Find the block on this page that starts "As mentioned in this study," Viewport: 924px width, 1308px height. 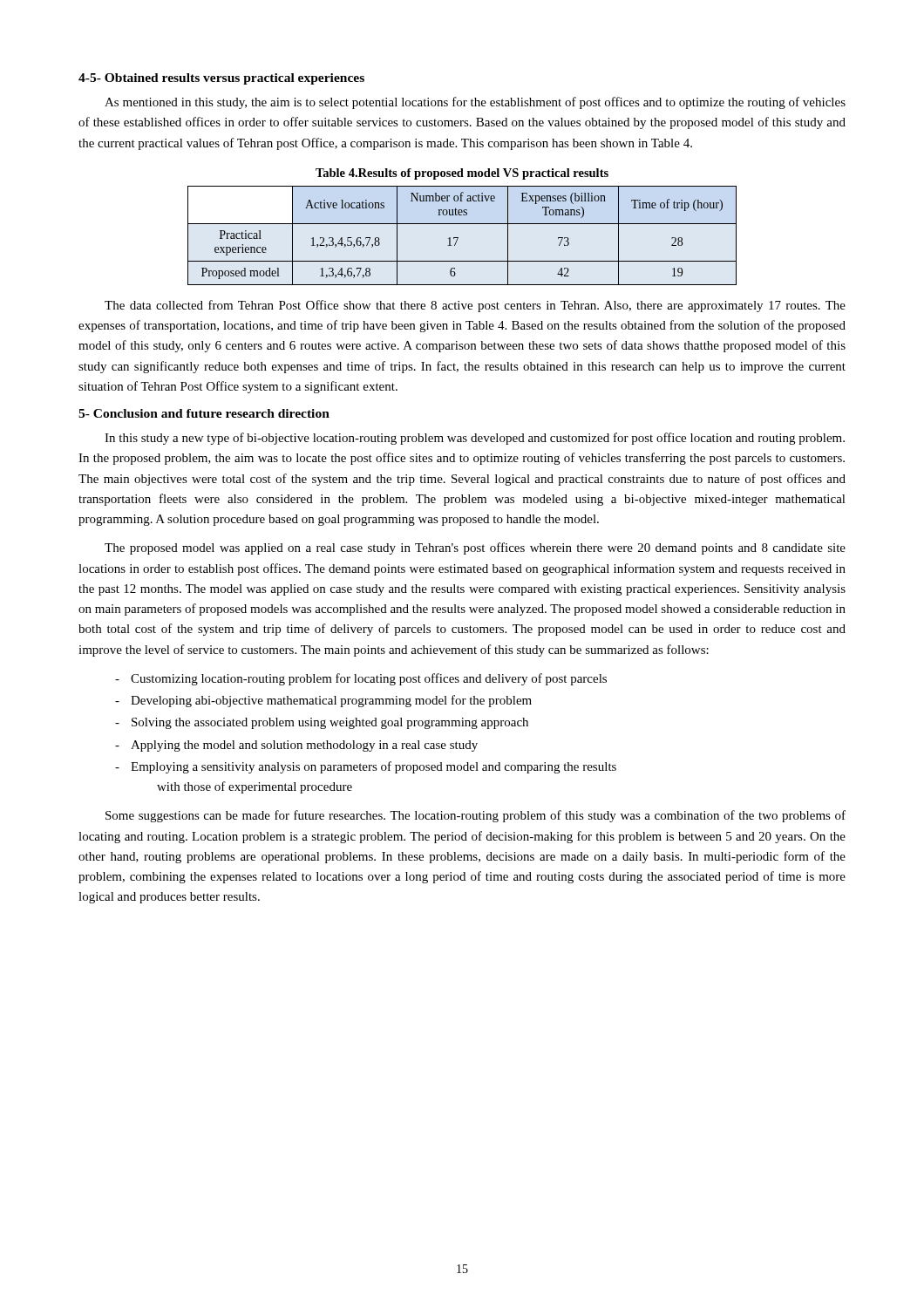coord(462,122)
